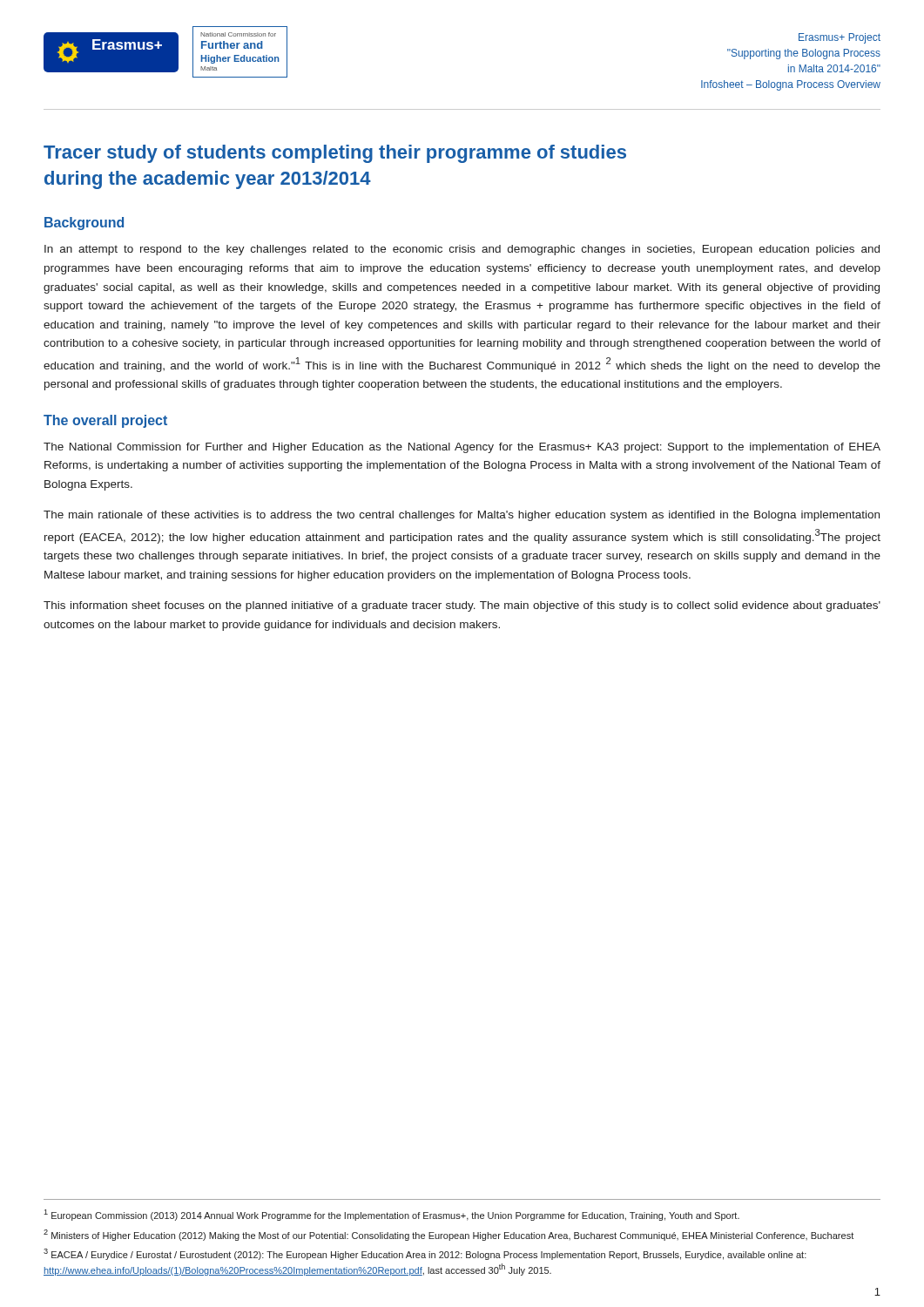Click the passage that begins "In an attempt to respond to"
Screen dimensions: 1307x924
[x=462, y=316]
